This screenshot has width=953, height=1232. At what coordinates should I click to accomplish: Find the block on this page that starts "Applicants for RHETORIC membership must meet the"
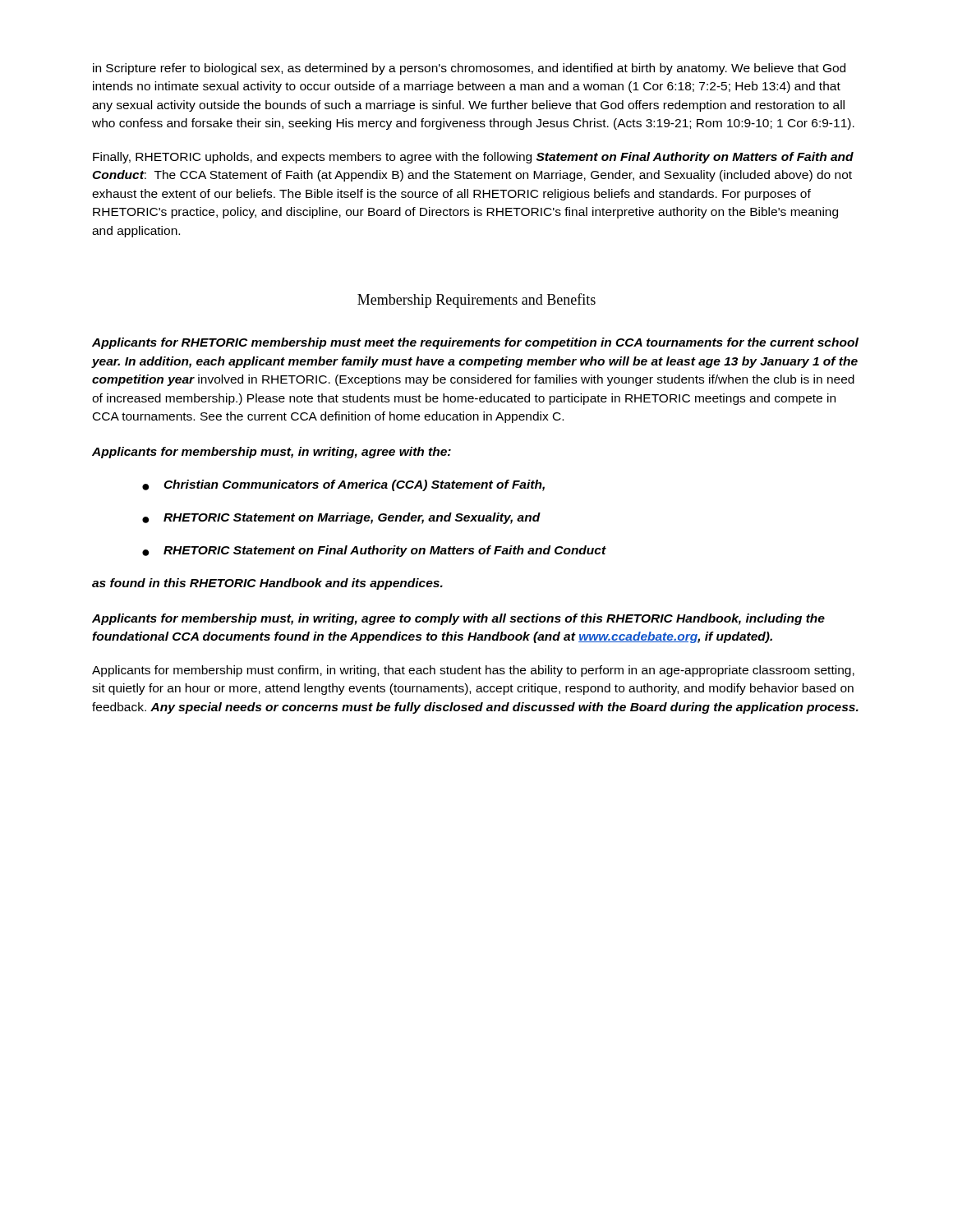pos(475,379)
